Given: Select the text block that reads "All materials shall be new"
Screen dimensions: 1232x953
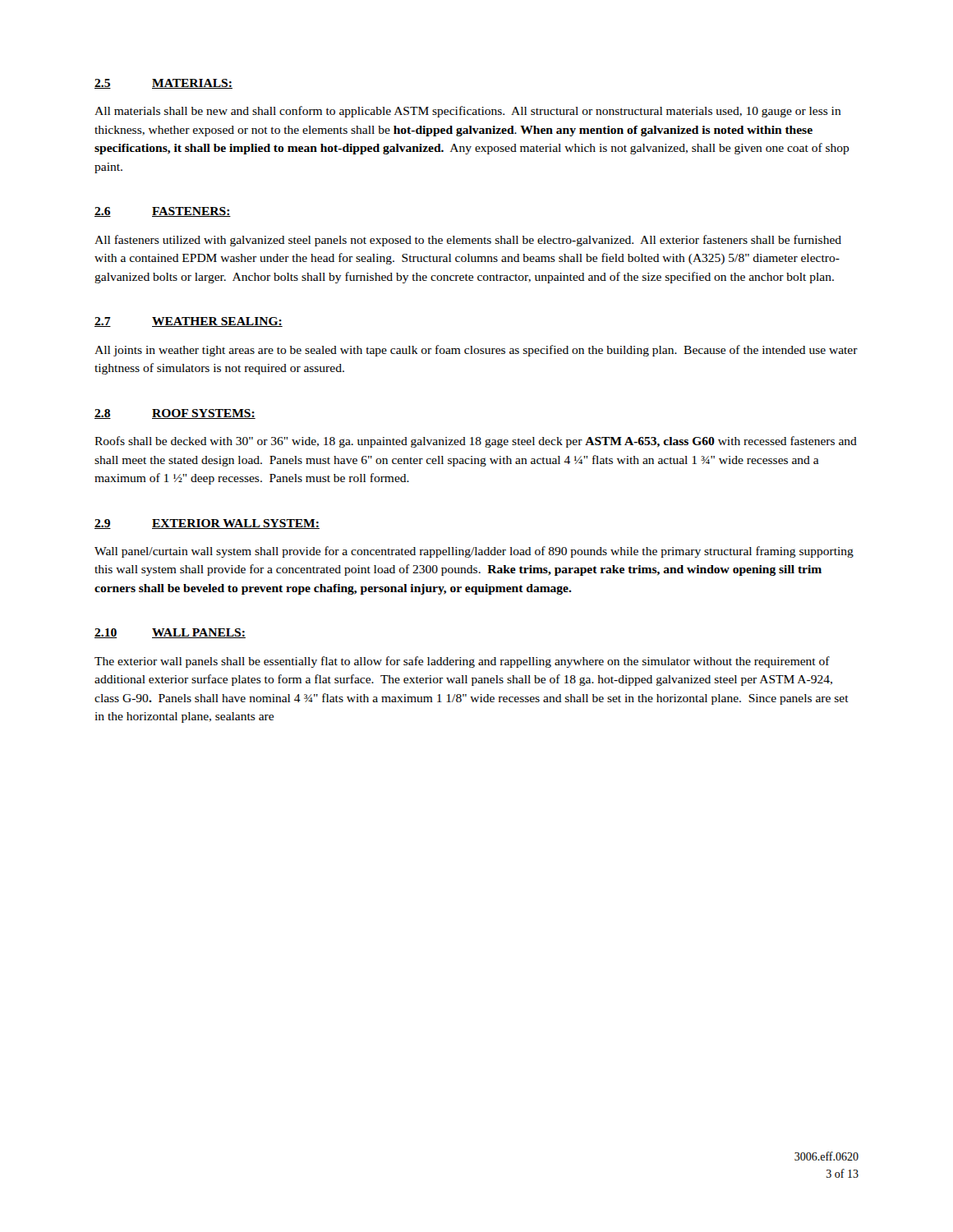Looking at the screenshot, I should [472, 139].
